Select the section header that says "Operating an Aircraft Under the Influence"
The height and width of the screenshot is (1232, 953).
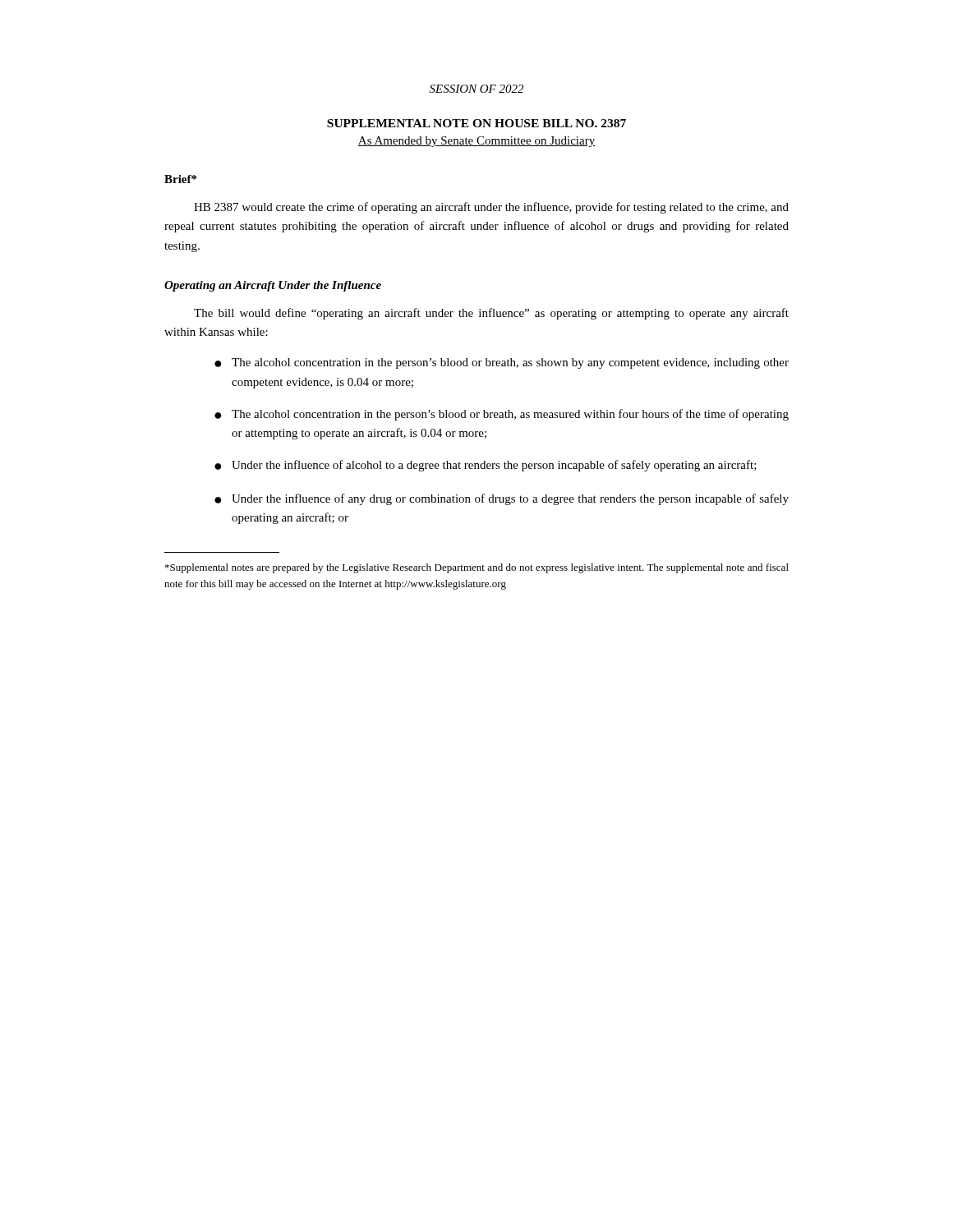273,285
